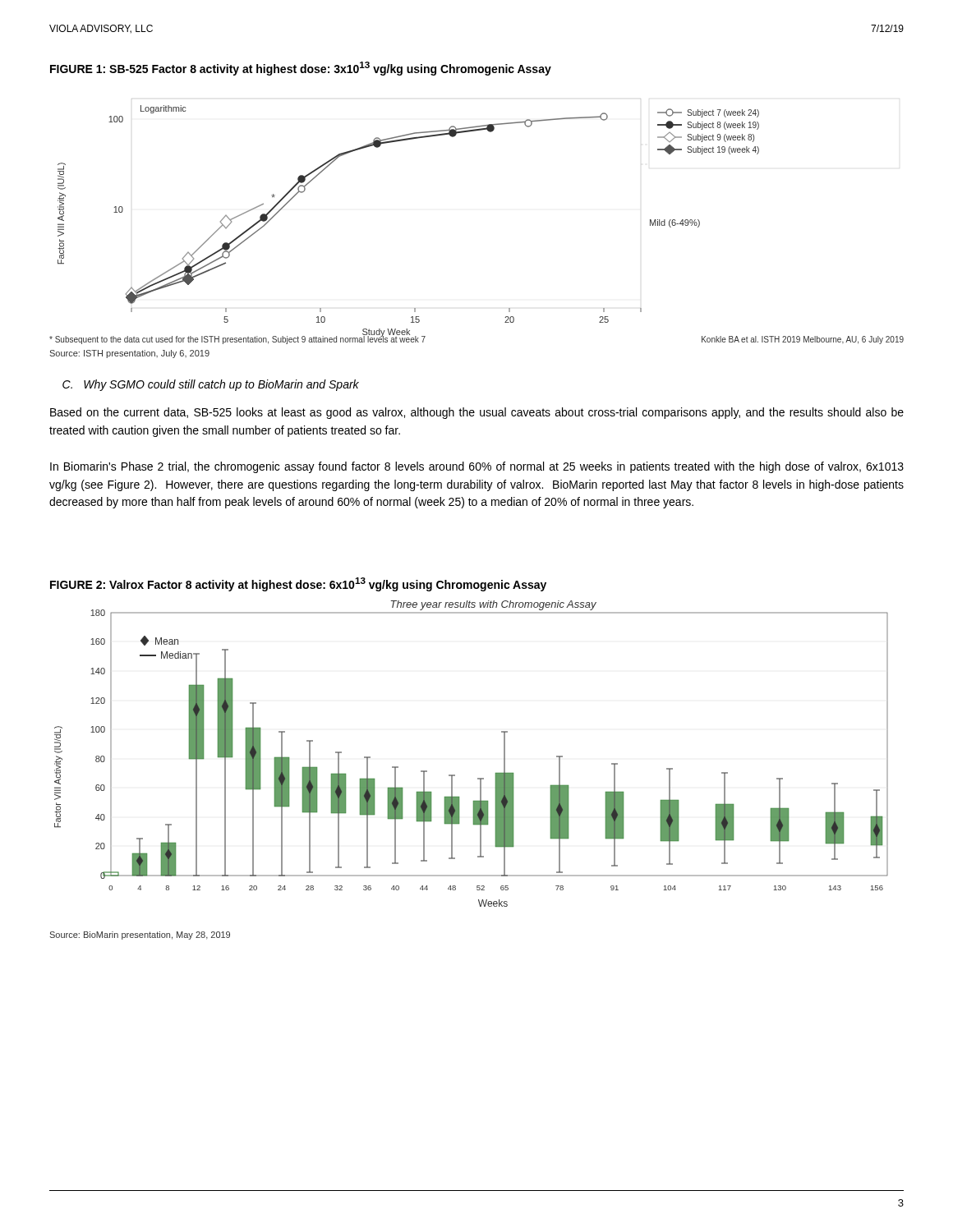Navigate to the element starting "Subsequent to the data cut used for"
953x1232 pixels.
pyautogui.click(x=235, y=340)
